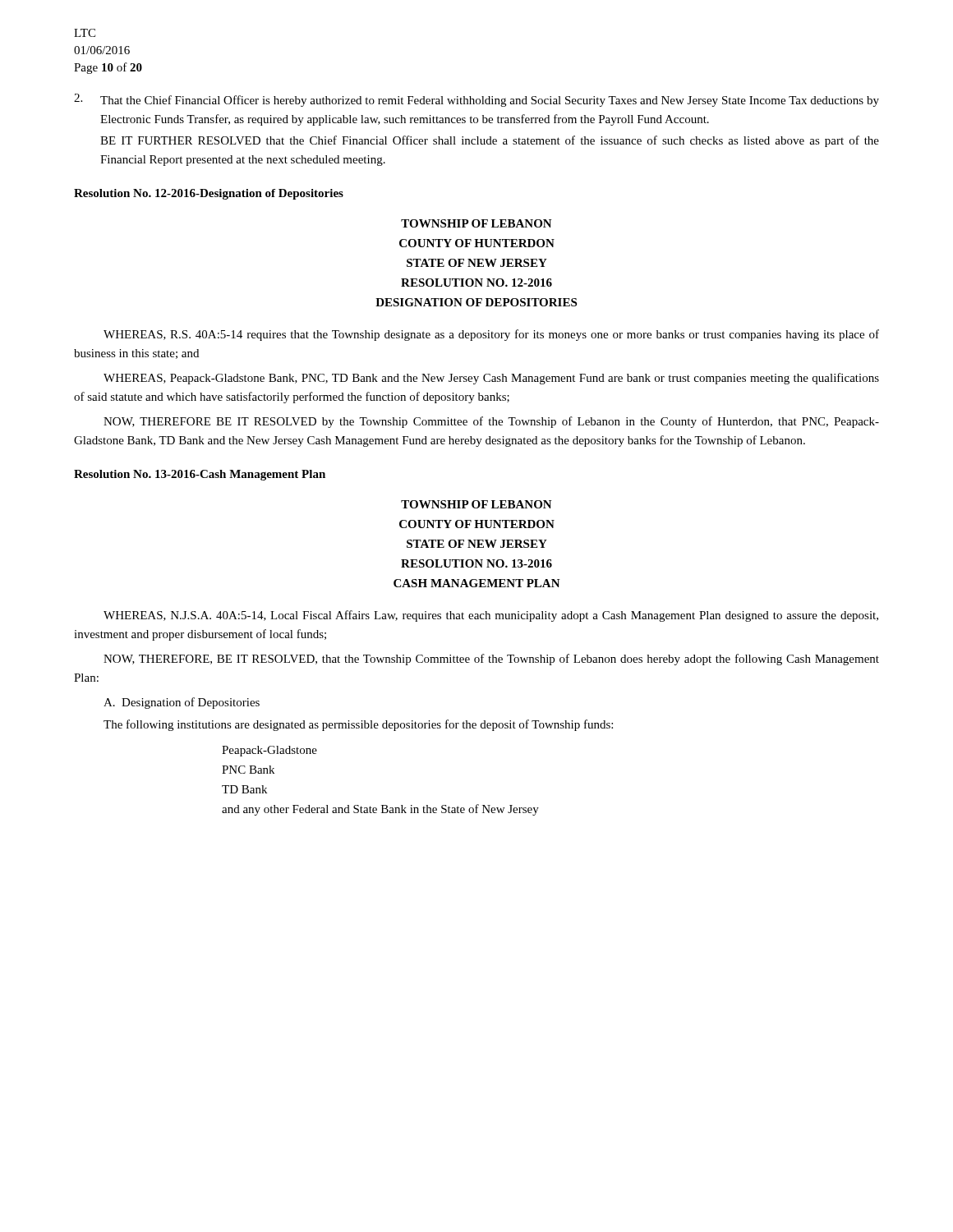Where is the passage that starts "Peapack-Gladstone PNC Bank TD Bank and"?

pos(269,751)
